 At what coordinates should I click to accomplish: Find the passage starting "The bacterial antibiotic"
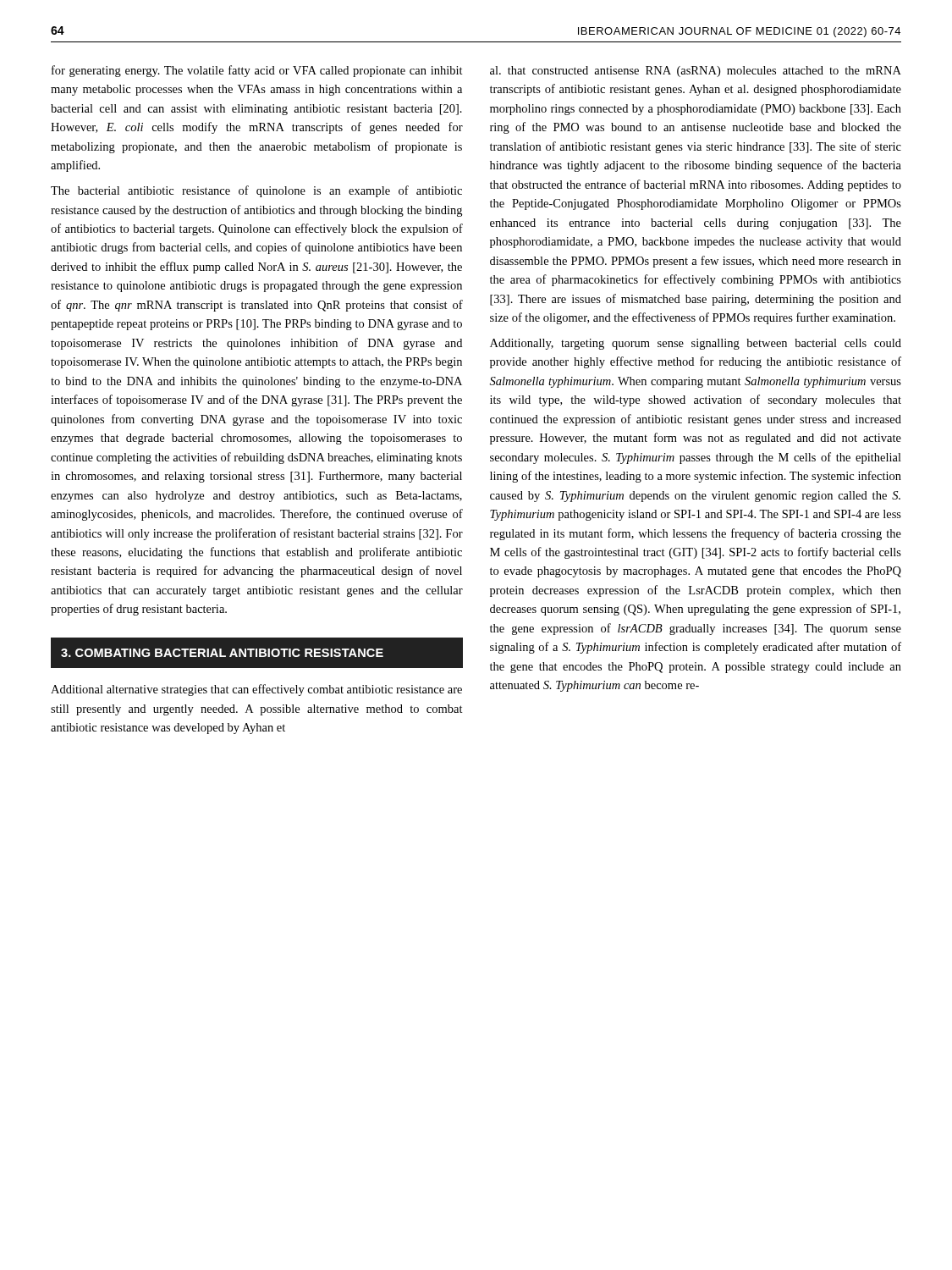point(257,400)
